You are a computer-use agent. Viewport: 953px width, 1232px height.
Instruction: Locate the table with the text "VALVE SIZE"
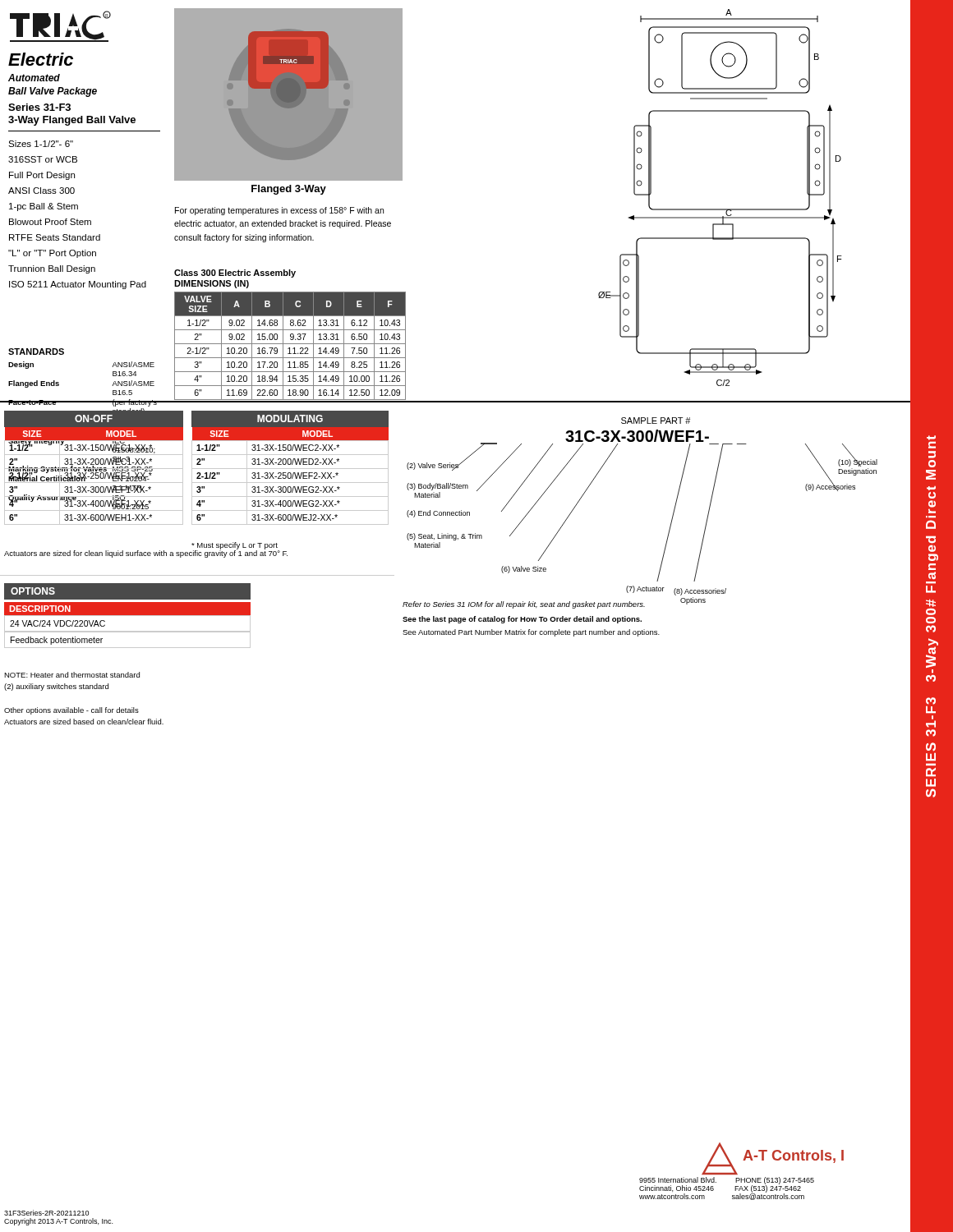point(305,334)
